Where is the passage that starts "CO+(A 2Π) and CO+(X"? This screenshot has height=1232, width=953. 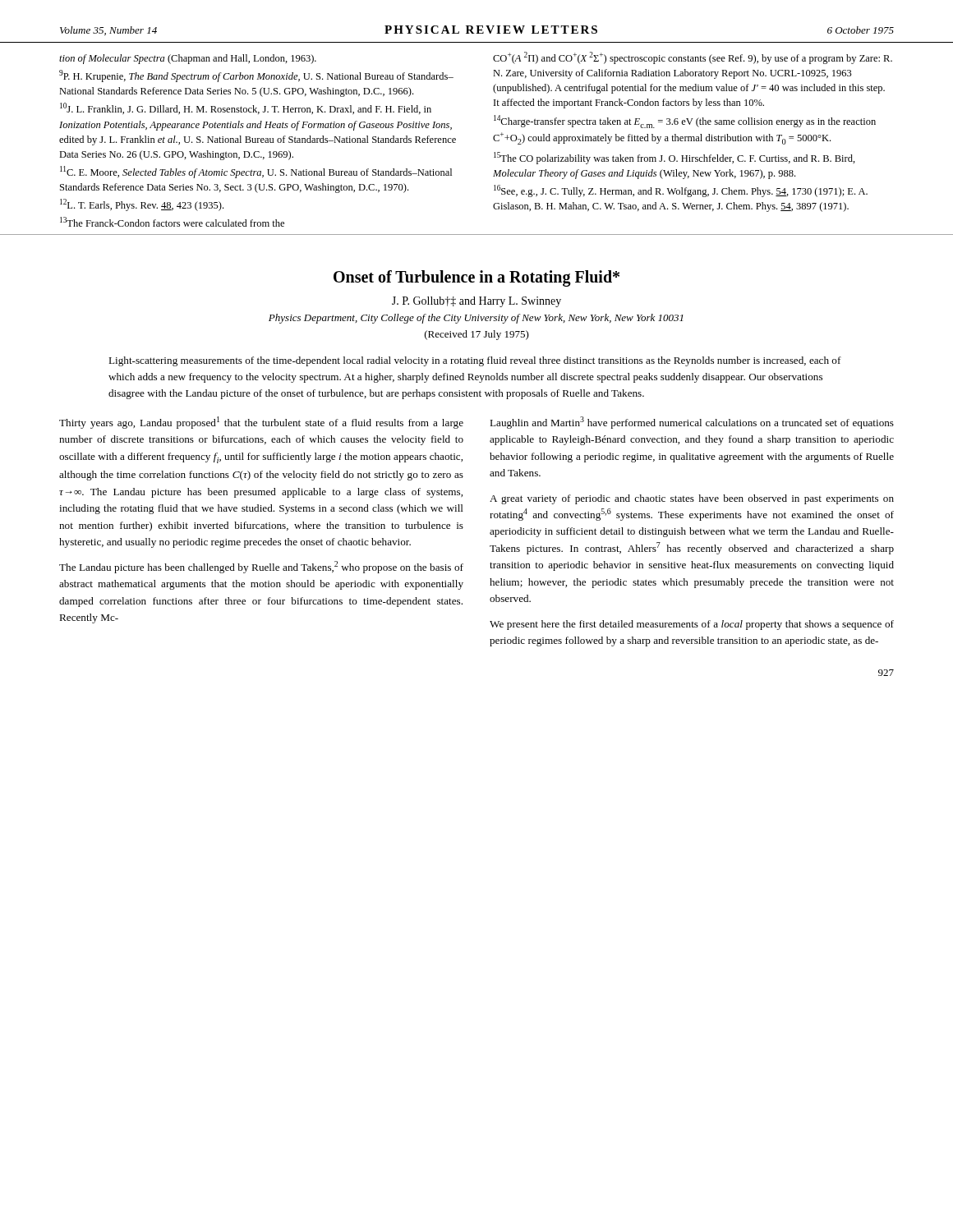(693, 132)
